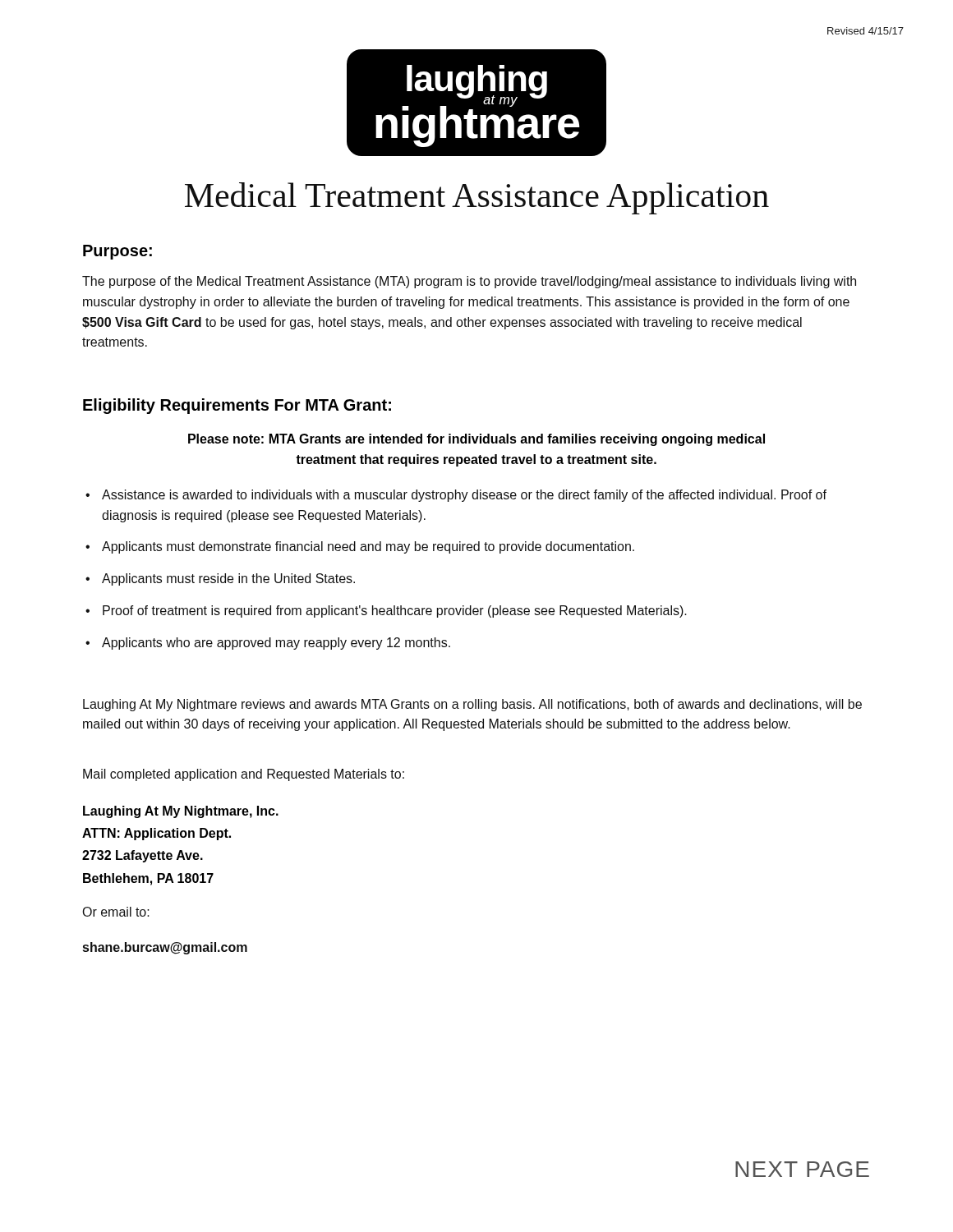Click on the text block with the text "Please note: MTA Grants are intended for"
This screenshot has height=1232, width=953.
(476, 449)
